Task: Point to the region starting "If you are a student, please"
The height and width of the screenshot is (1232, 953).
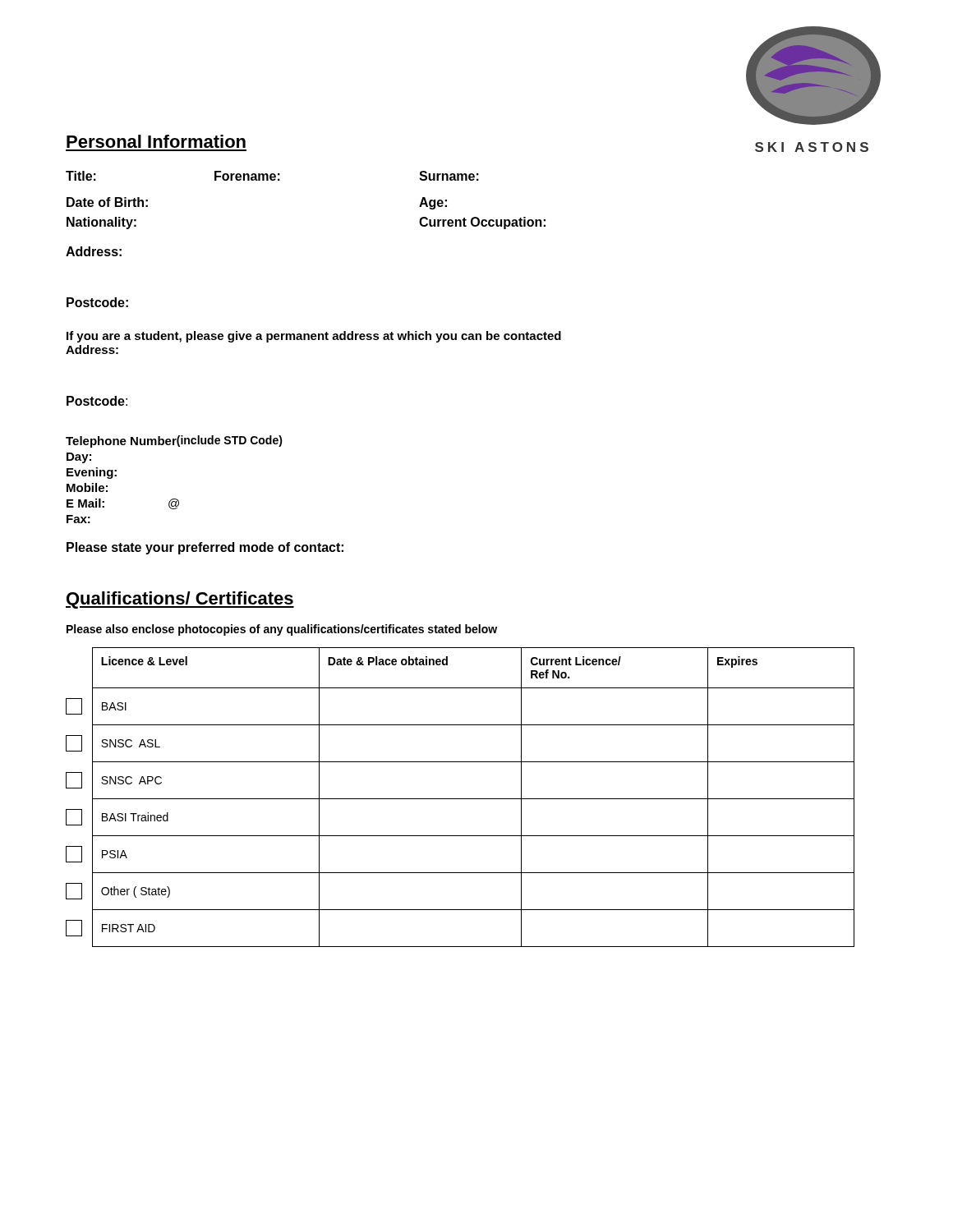Action: [314, 342]
